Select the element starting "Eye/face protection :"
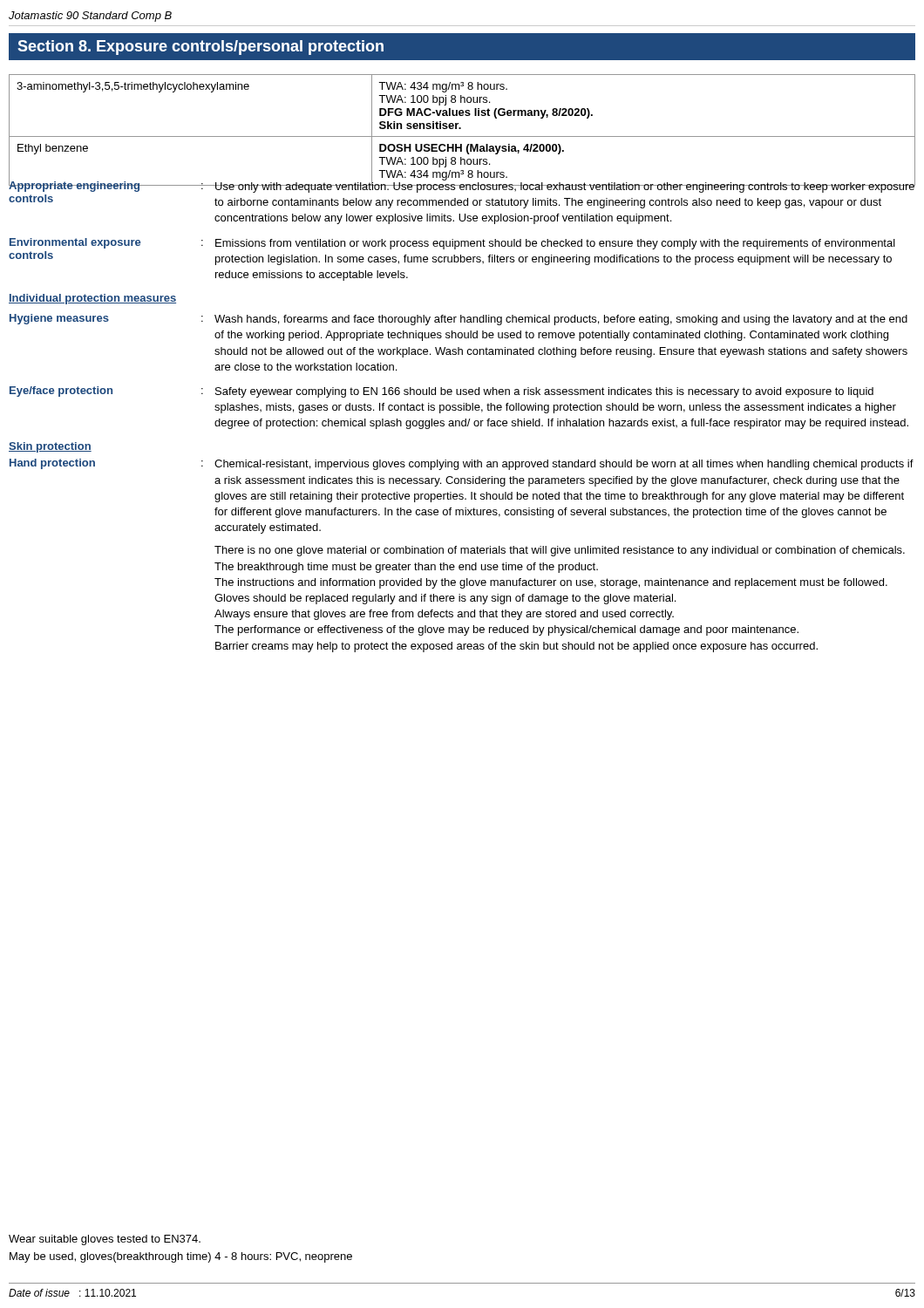This screenshot has height=1308, width=924. tap(462, 407)
